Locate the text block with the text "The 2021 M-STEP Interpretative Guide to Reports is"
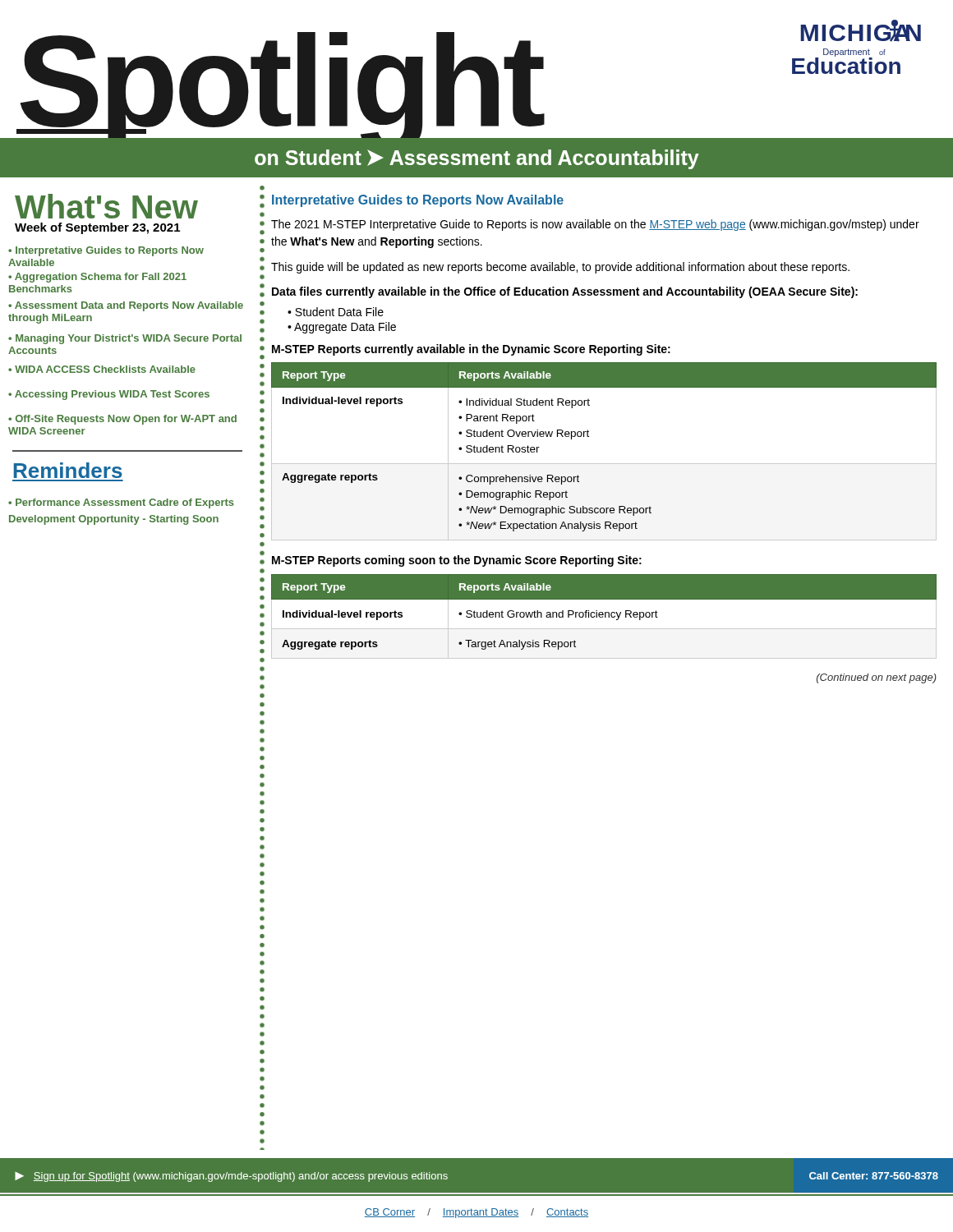The image size is (953, 1232). pos(595,233)
